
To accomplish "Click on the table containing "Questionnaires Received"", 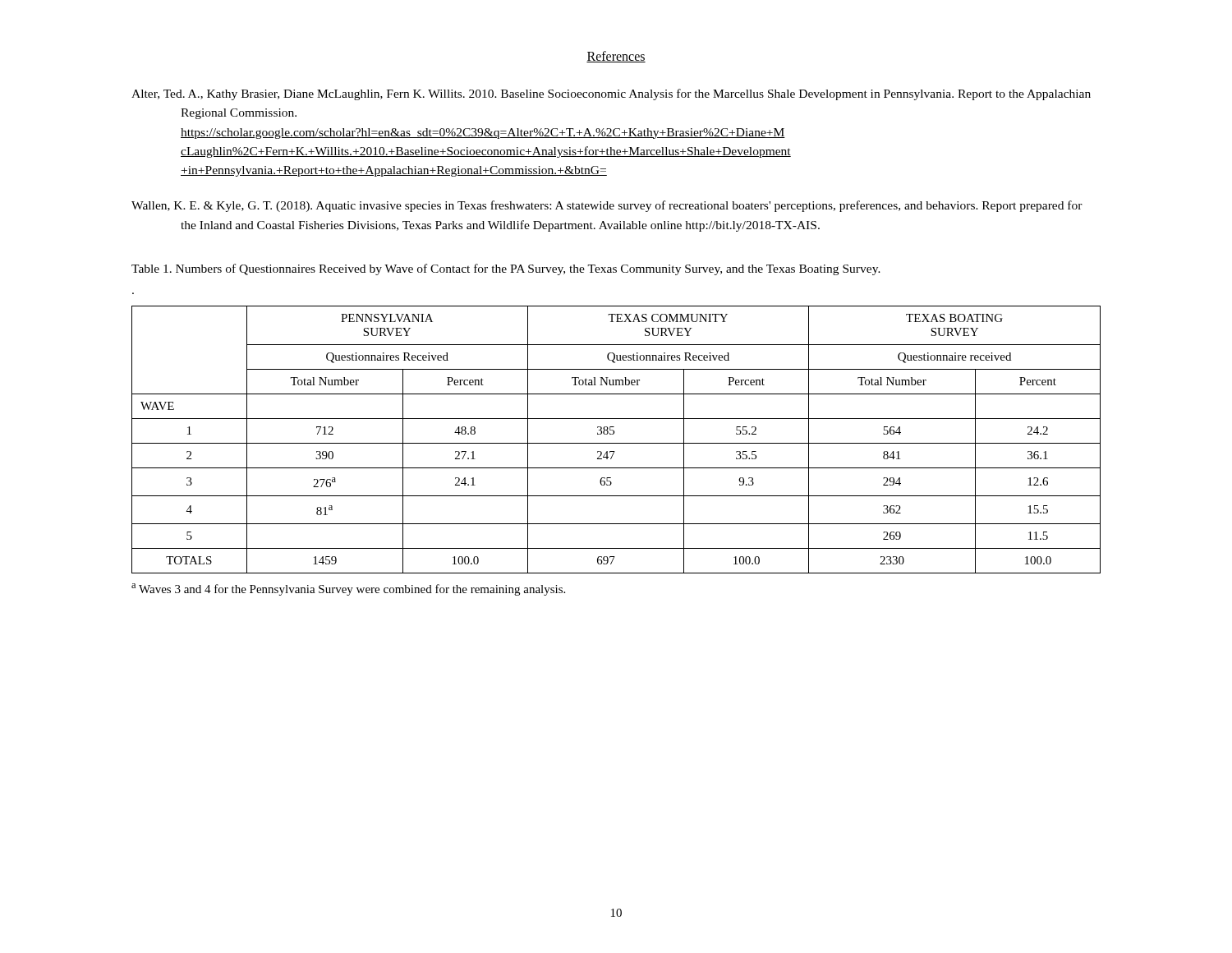I will pyautogui.click(x=616, y=440).
